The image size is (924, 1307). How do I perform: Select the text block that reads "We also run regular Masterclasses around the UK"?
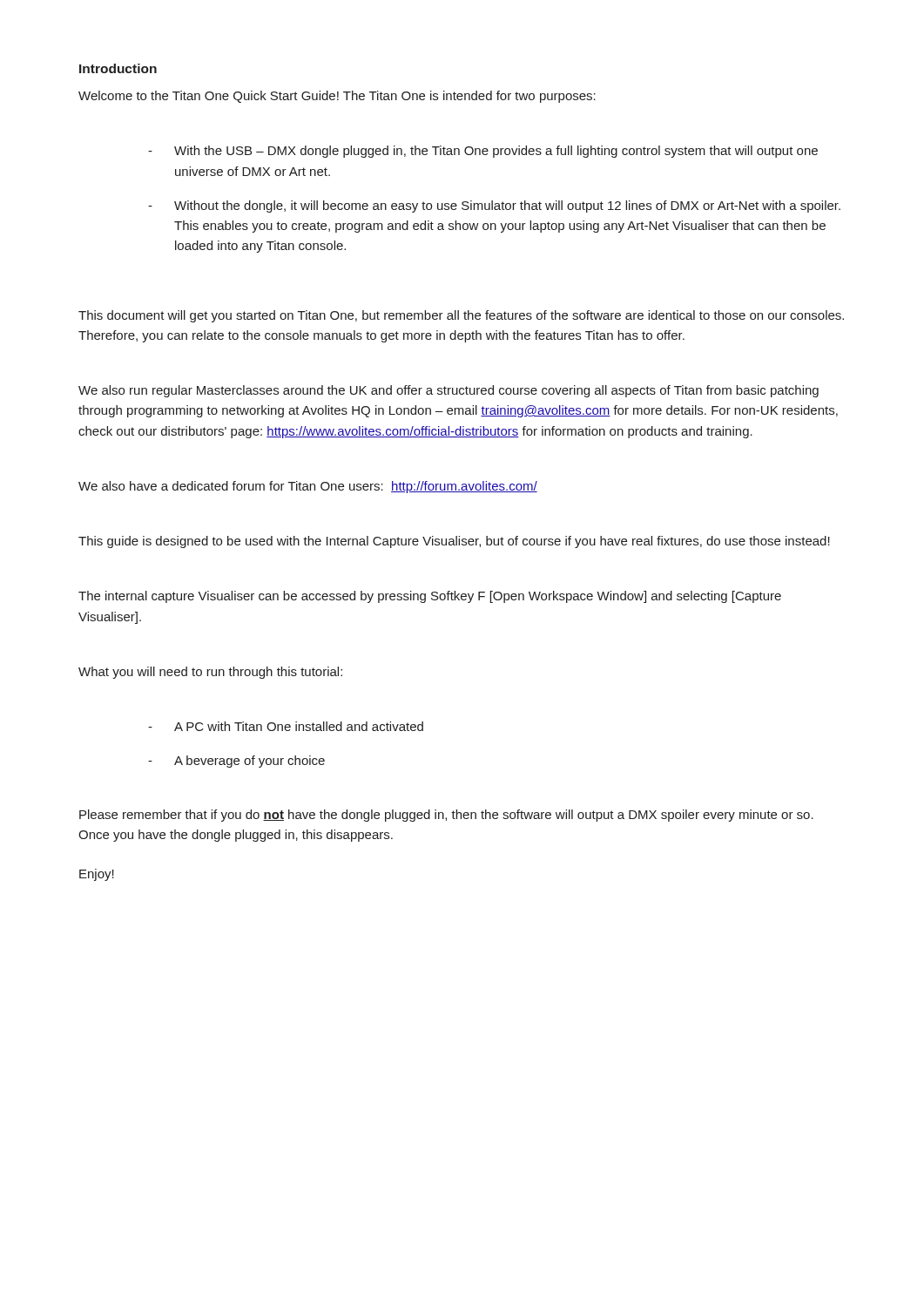[458, 410]
